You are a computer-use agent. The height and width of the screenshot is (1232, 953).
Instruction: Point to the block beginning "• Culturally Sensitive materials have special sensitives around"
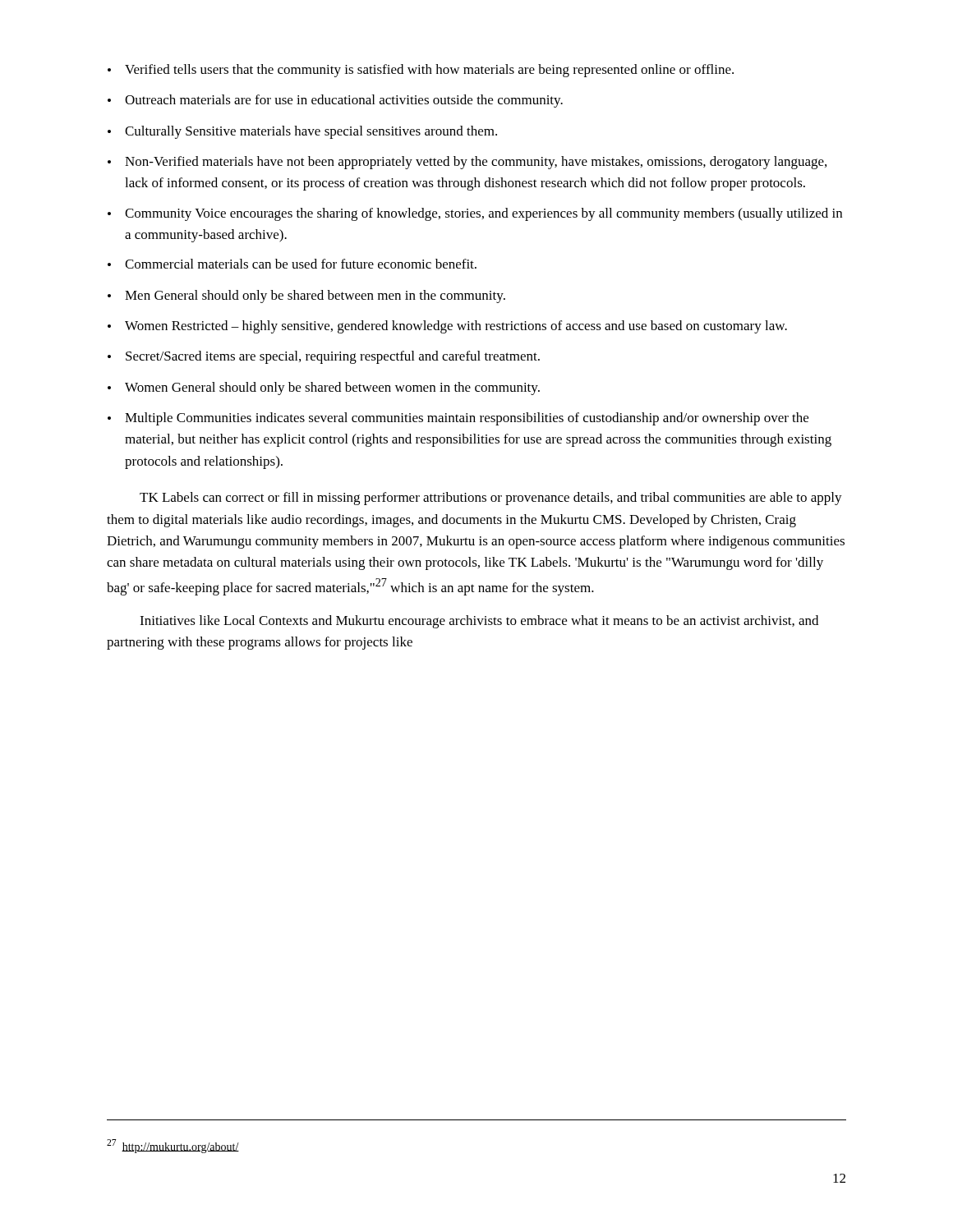[x=476, y=132]
